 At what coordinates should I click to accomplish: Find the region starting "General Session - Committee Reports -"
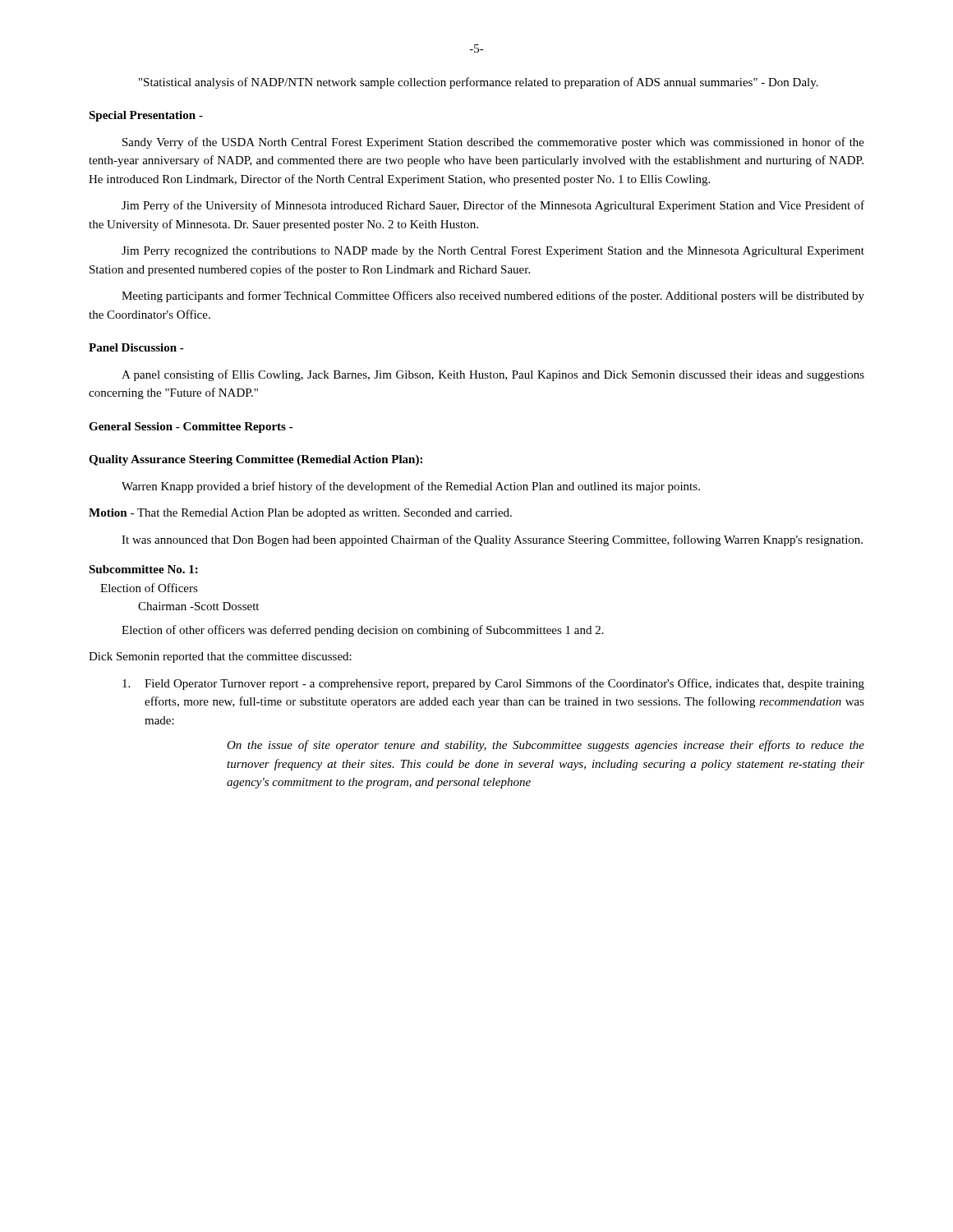(x=191, y=426)
